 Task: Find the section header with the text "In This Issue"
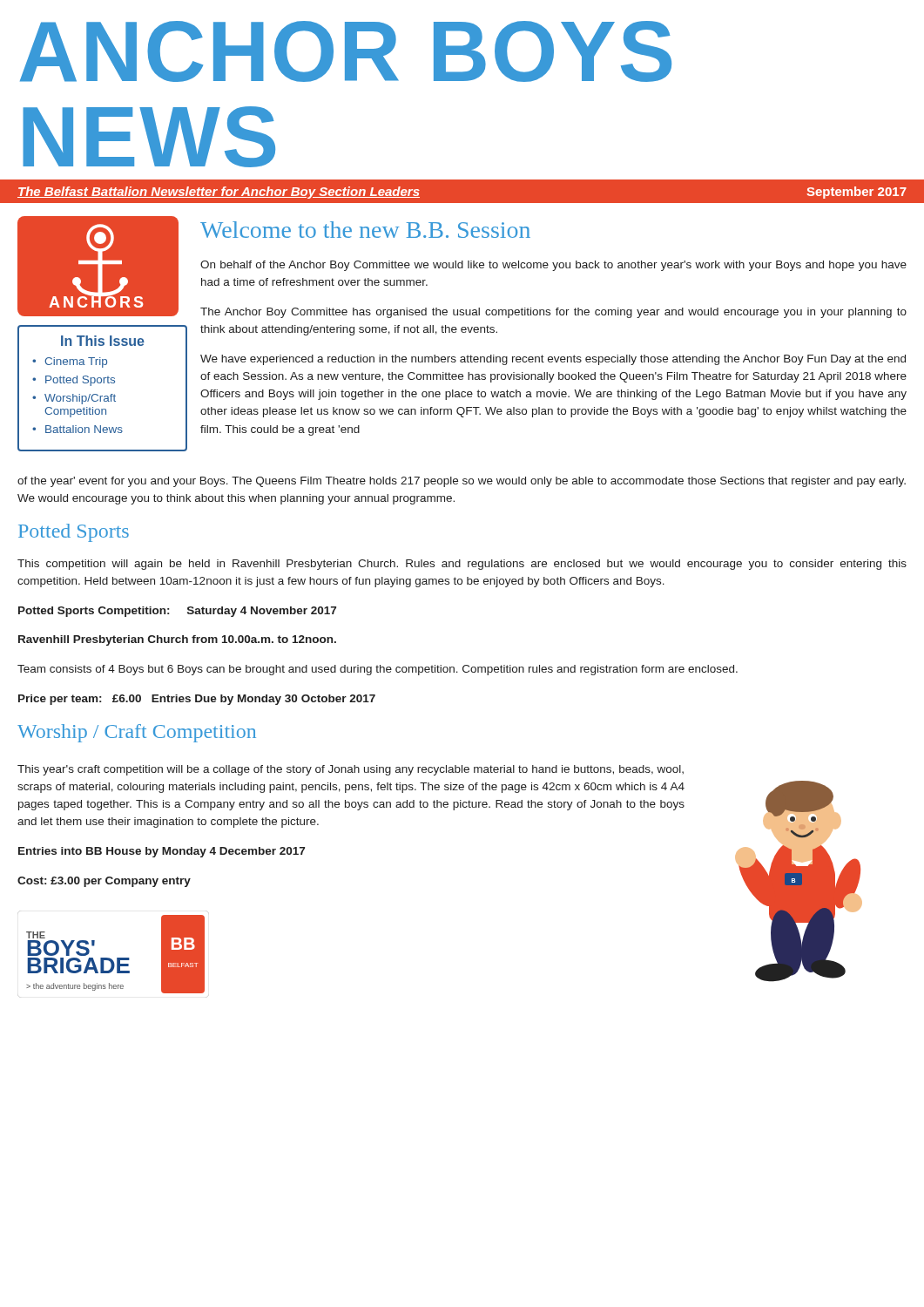coord(102,341)
